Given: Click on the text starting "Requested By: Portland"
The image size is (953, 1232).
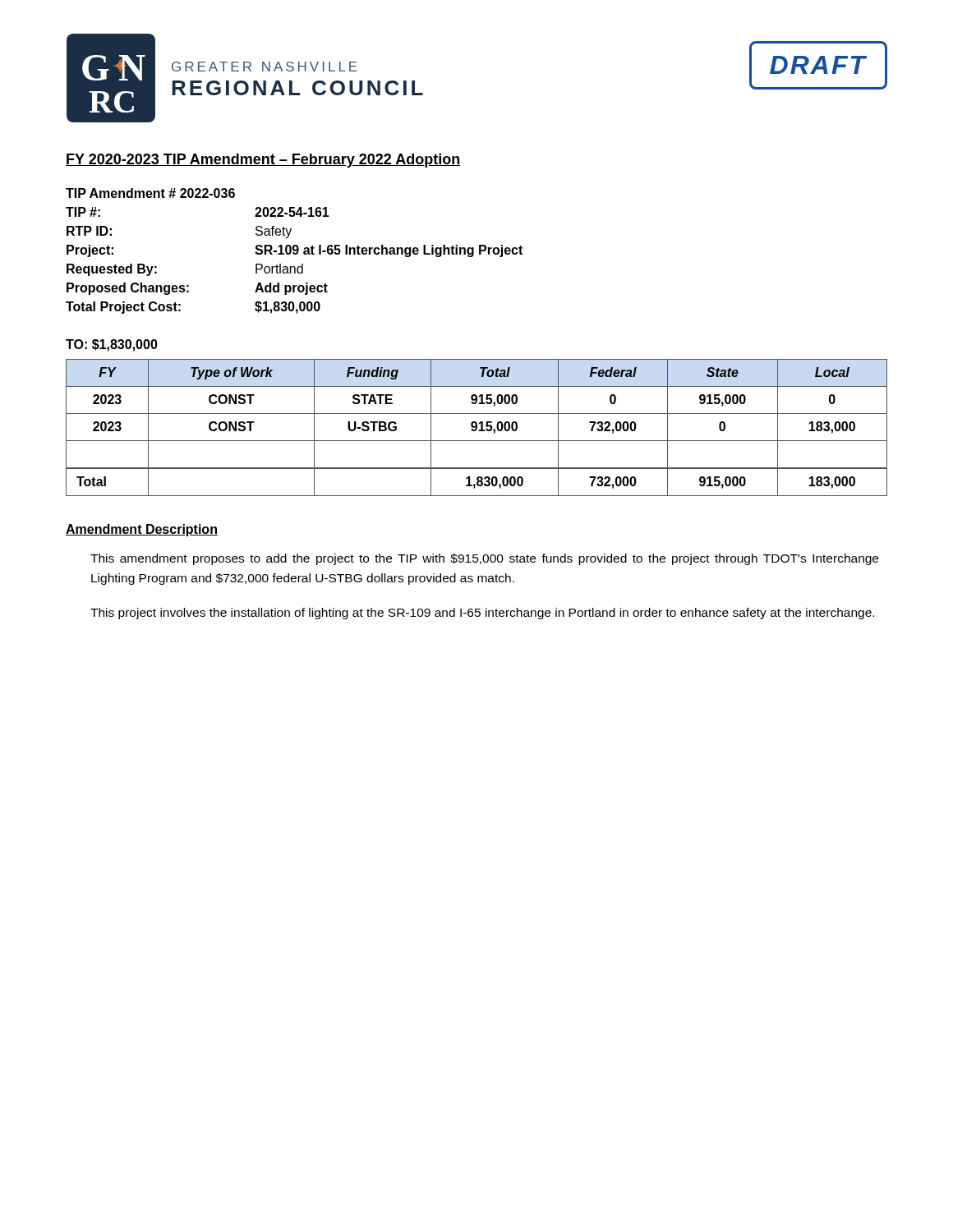Looking at the screenshot, I should click(112, 270).
